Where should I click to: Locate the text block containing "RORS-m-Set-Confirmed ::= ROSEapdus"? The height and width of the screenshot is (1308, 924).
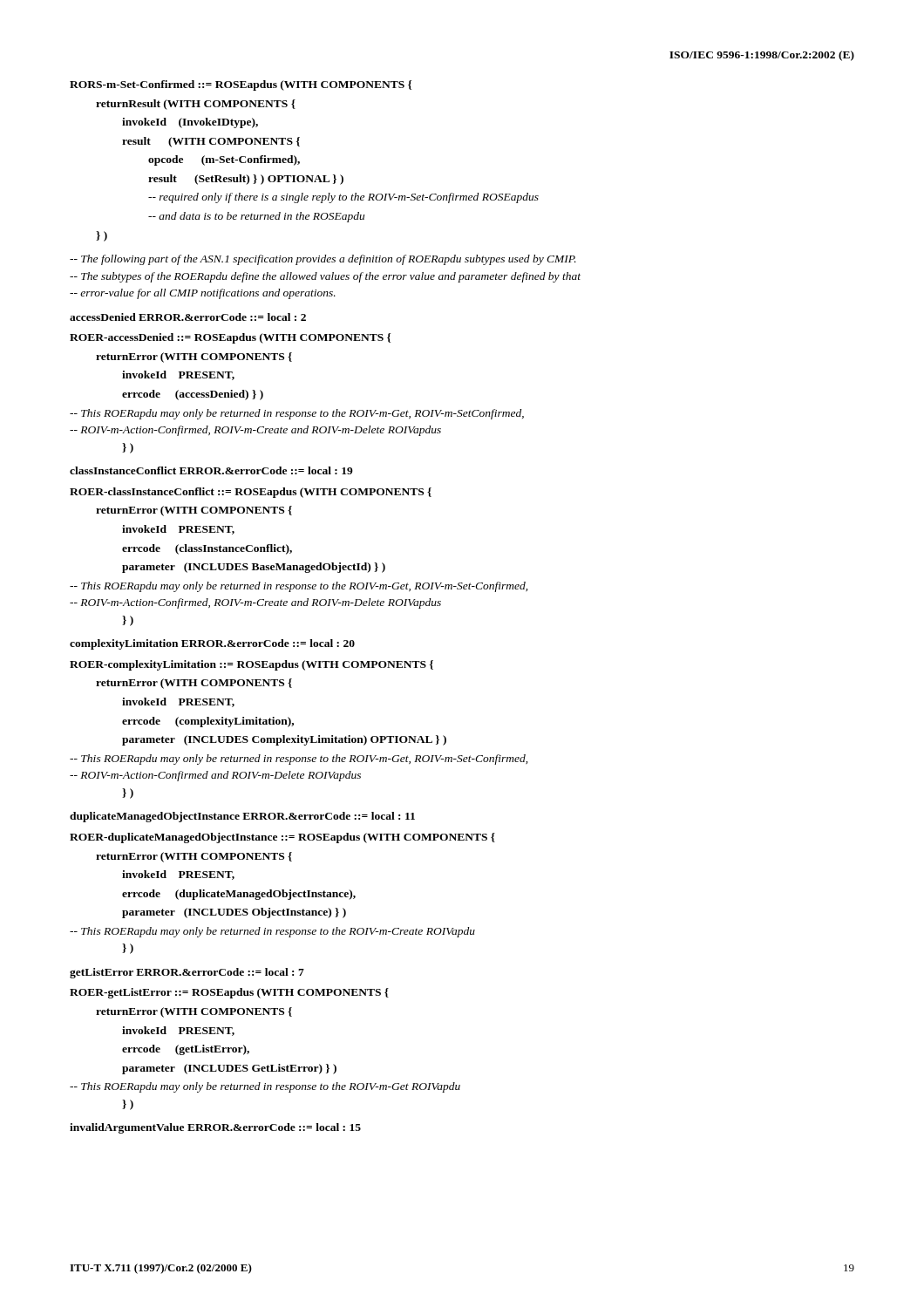[241, 85]
